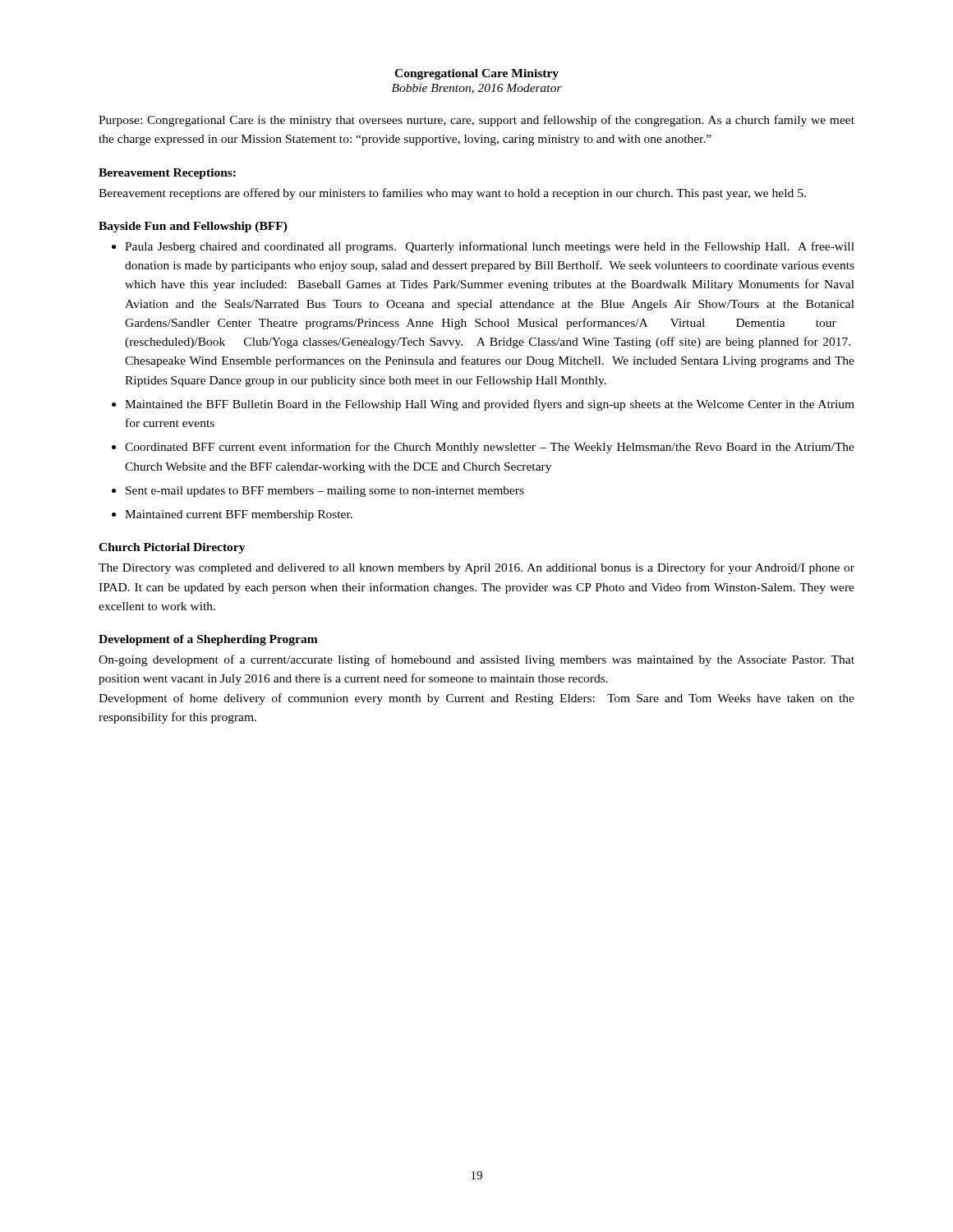Select the text block starting "Bayside Fun and Fellowship (BFF)"
Viewport: 953px width, 1232px height.
(193, 225)
